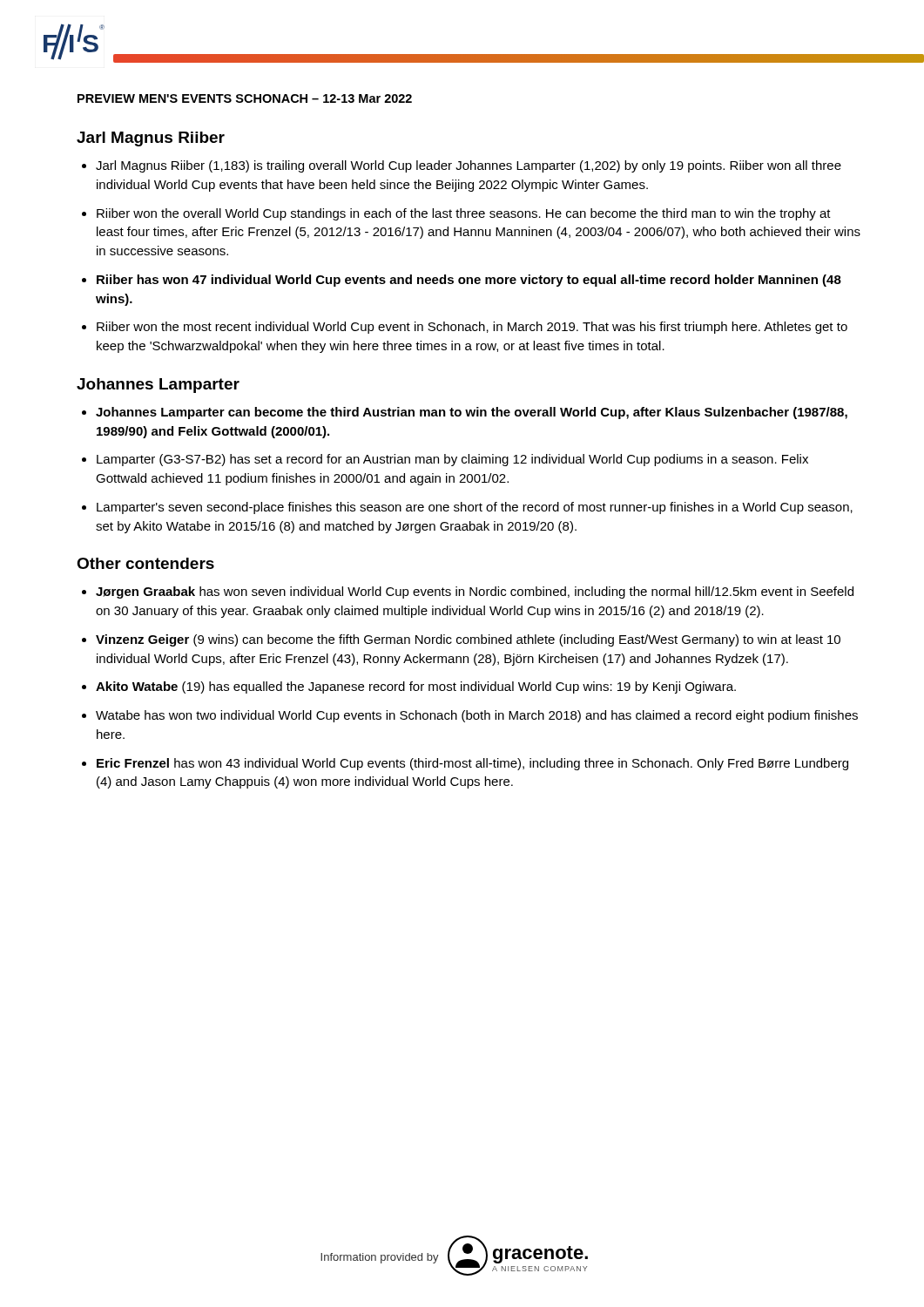The width and height of the screenshot is (924, 1307).
Task: Click on the passage starting "Jørgen Graabak has won"
Action: click(x=475, y=601)
